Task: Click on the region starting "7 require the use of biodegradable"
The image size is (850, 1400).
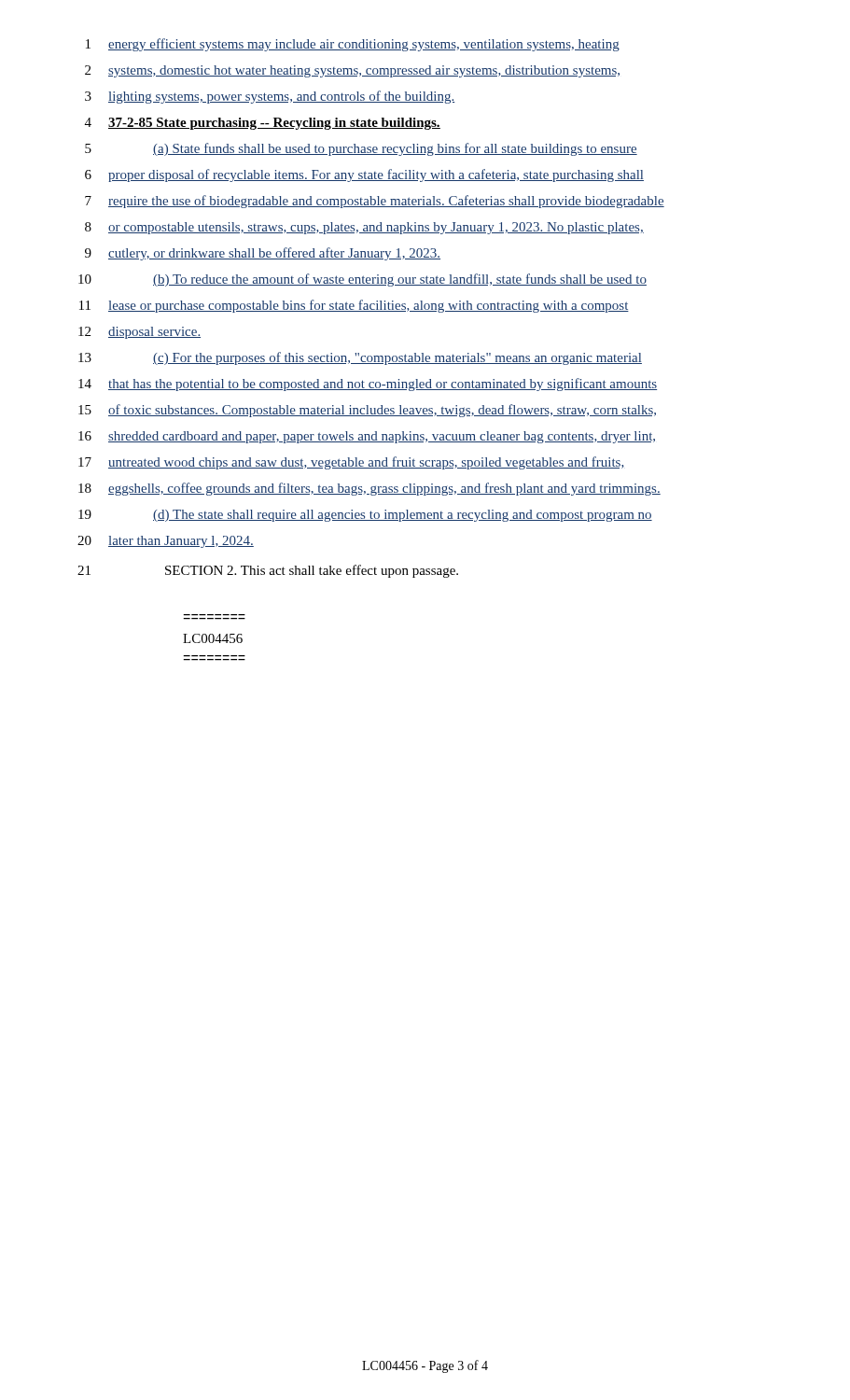Action: (x=434, y=201)
